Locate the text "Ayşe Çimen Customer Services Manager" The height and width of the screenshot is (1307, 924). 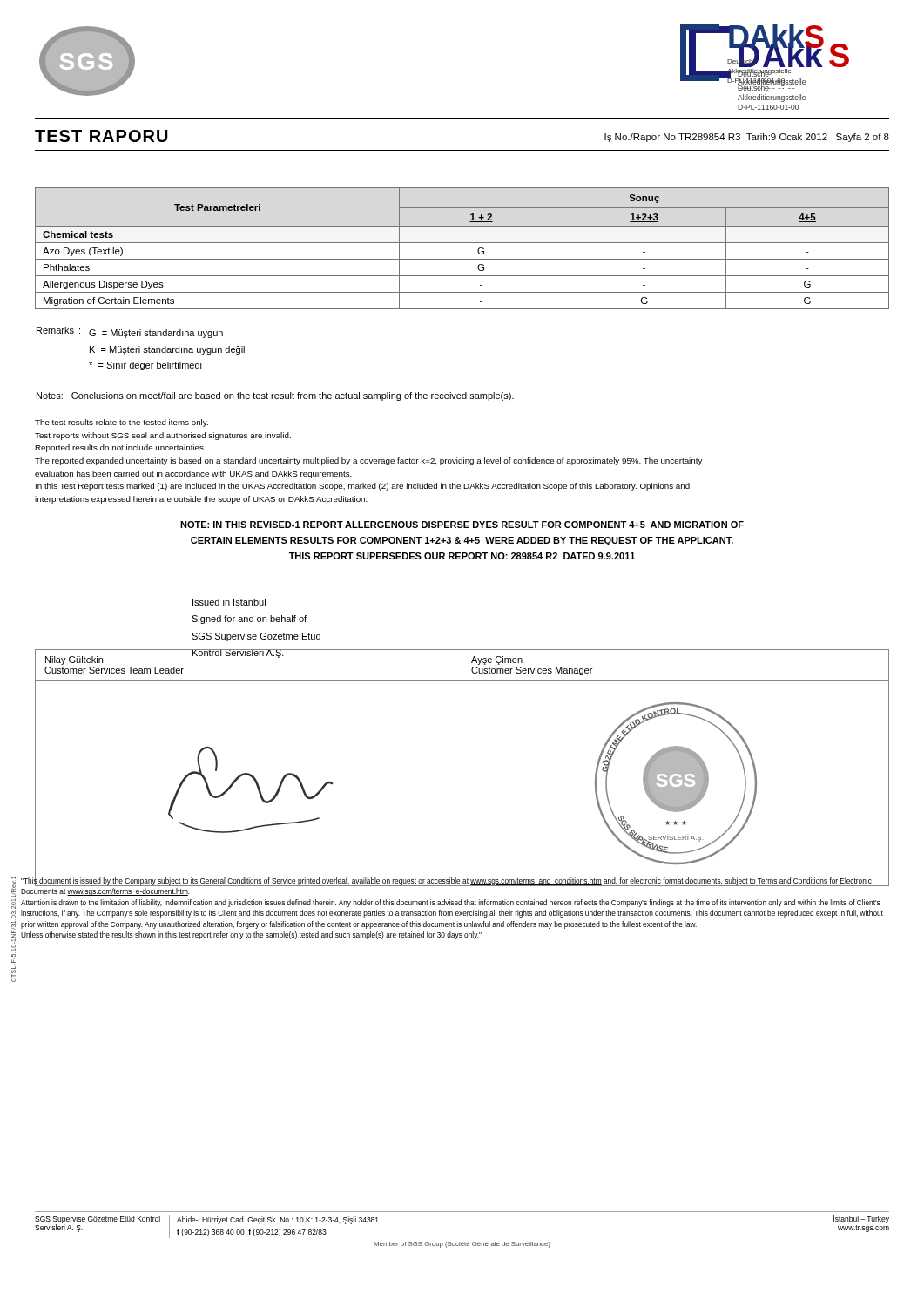tap(532, 665)
